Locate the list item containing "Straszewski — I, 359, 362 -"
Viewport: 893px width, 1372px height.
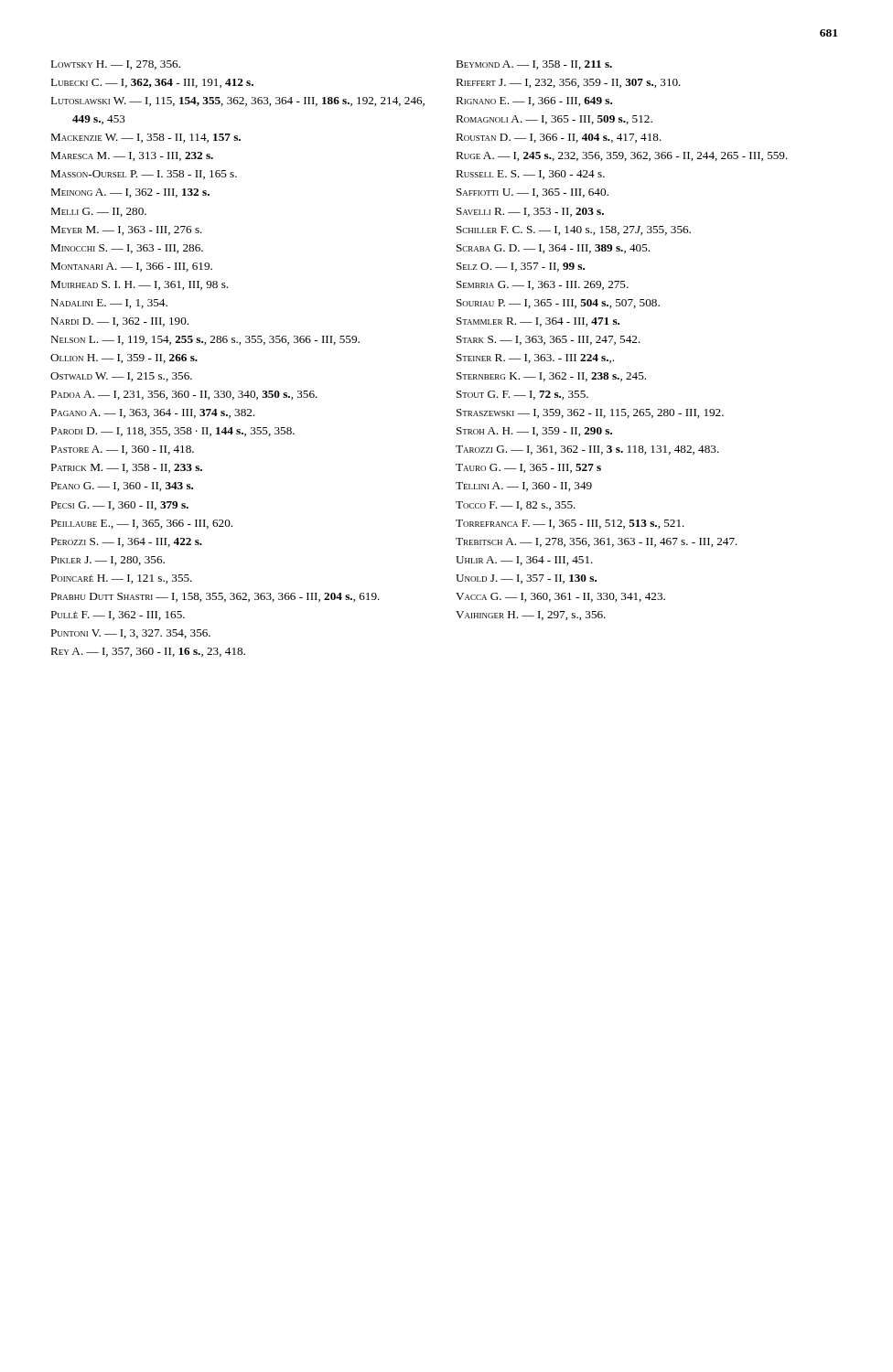[590, 412]
